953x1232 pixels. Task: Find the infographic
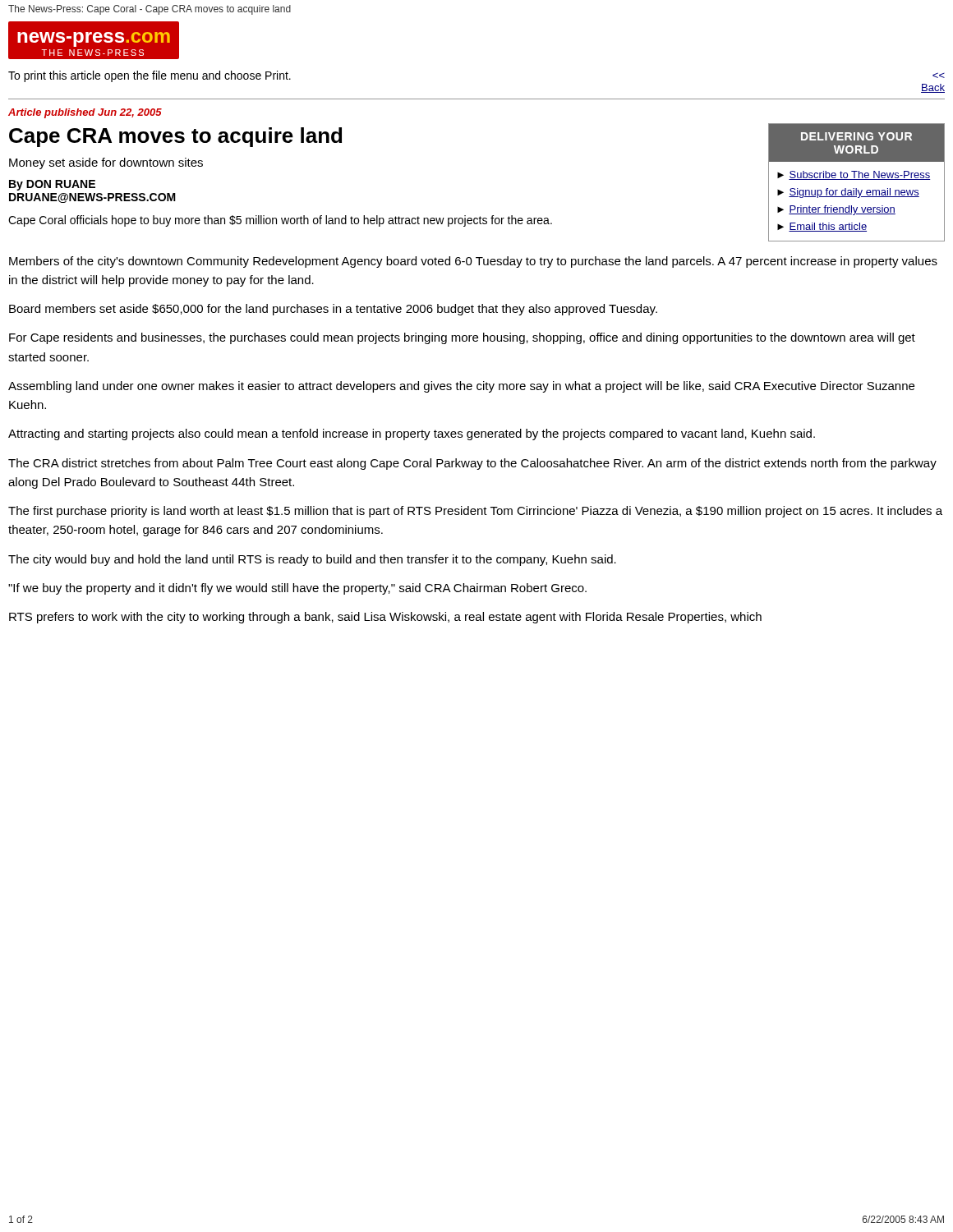click(x=856, y=182)
